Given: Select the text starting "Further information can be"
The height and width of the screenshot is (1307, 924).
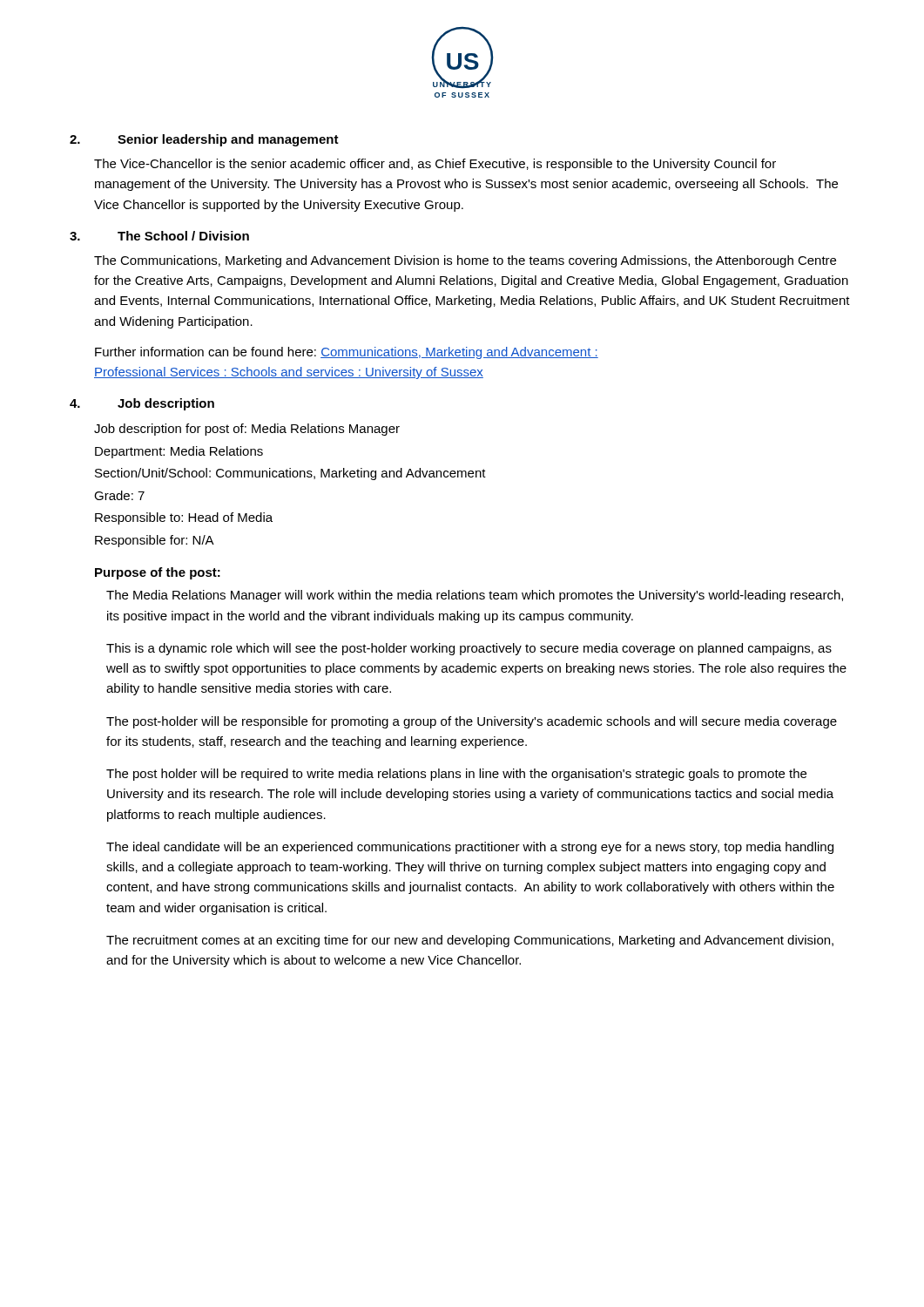Looking at the screenshot, I should pyautogui.click(x=346, y=362).
